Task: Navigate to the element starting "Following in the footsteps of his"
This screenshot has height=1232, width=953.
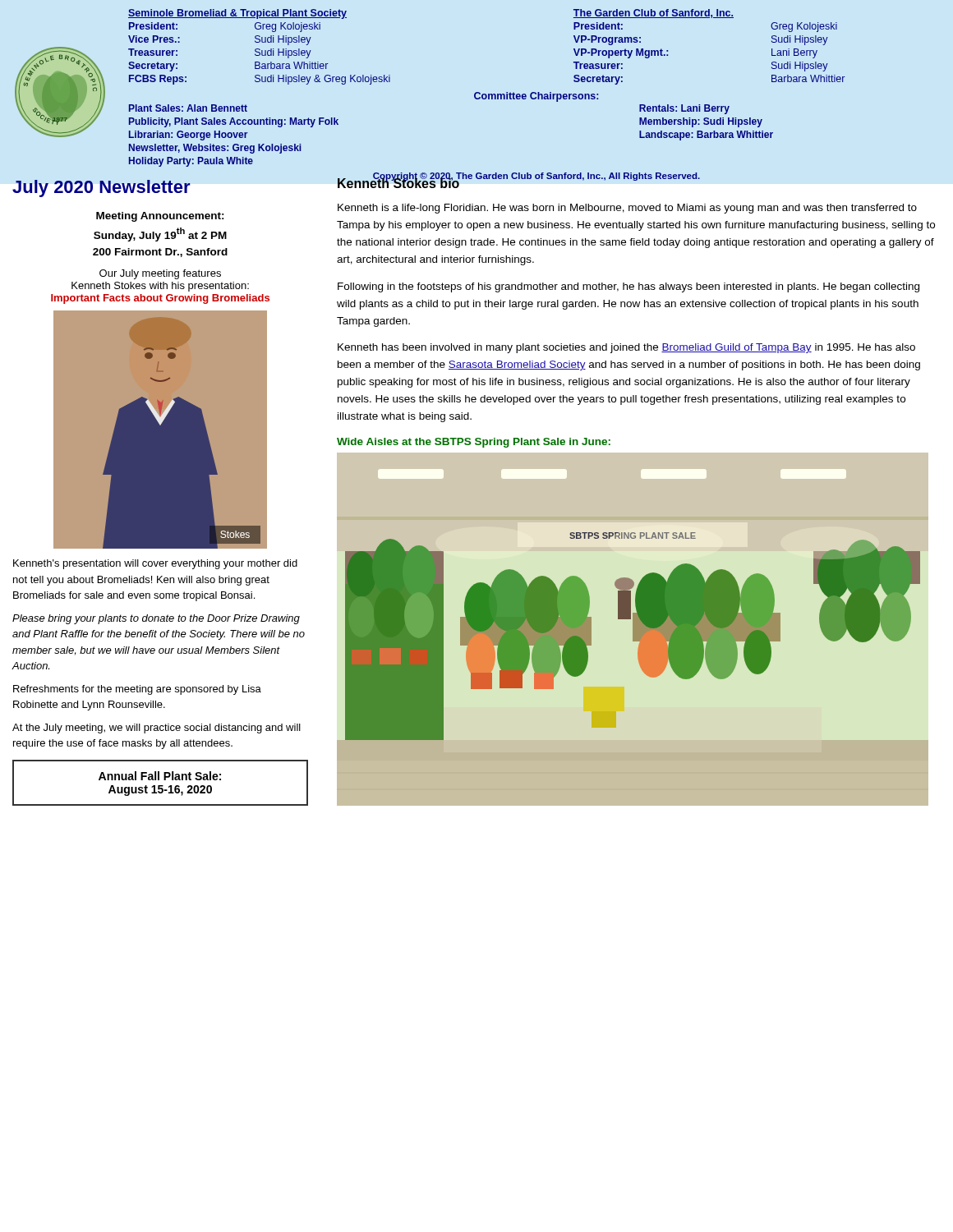Action: click(628, 303)
